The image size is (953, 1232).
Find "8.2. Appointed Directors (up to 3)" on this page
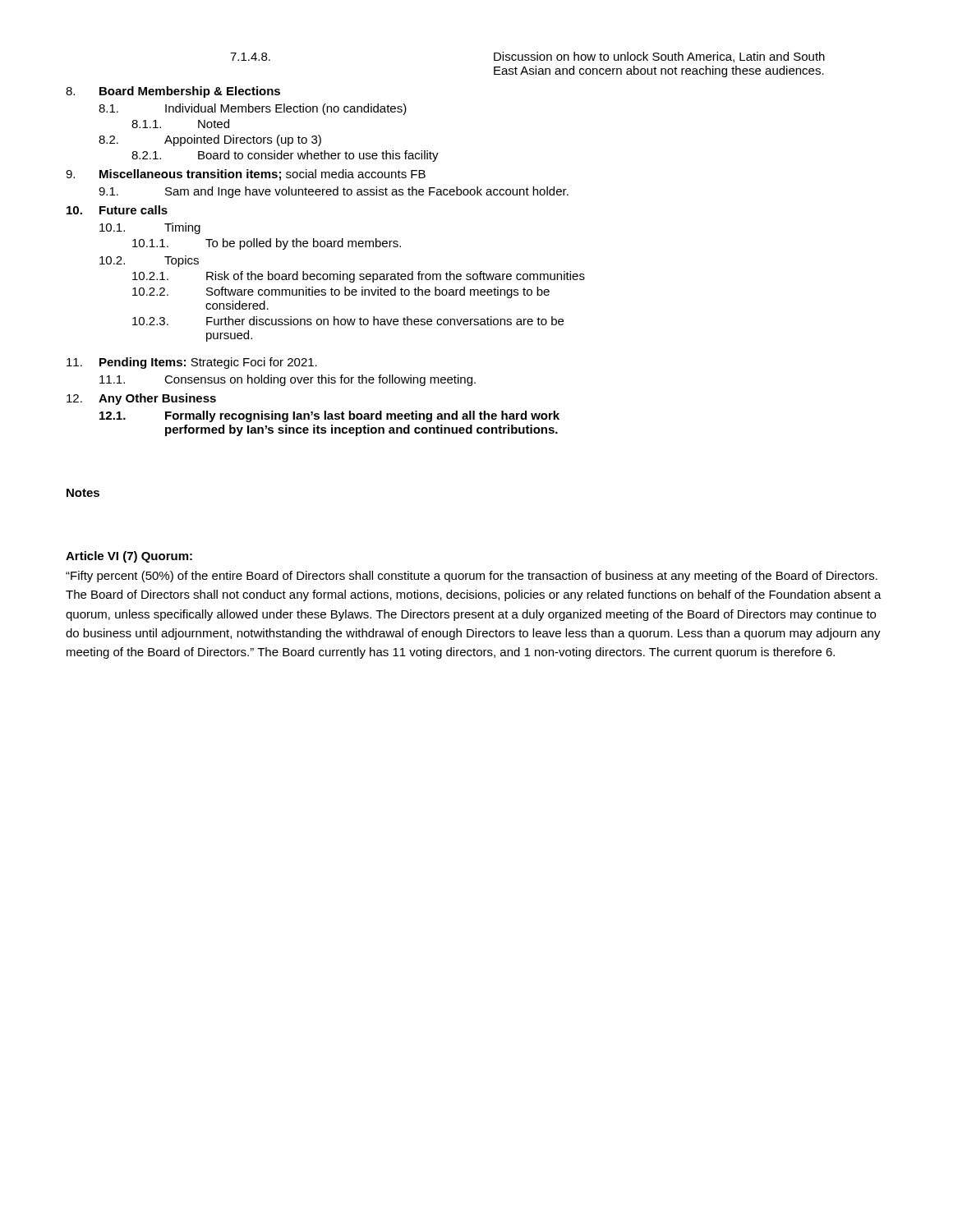(210, 140)
